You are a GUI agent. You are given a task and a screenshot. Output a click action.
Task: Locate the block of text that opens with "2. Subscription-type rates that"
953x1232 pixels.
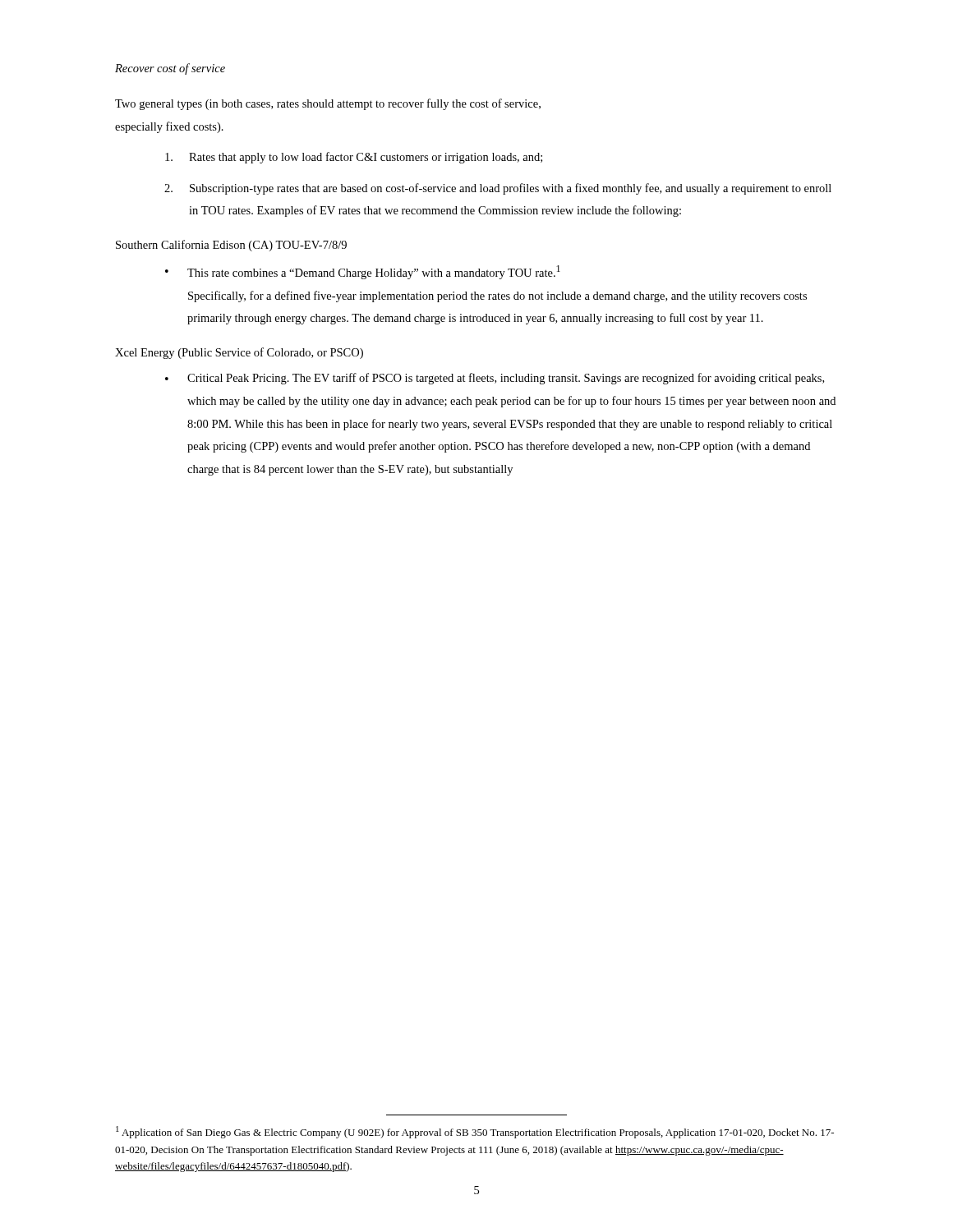click(x=501, y=200)
